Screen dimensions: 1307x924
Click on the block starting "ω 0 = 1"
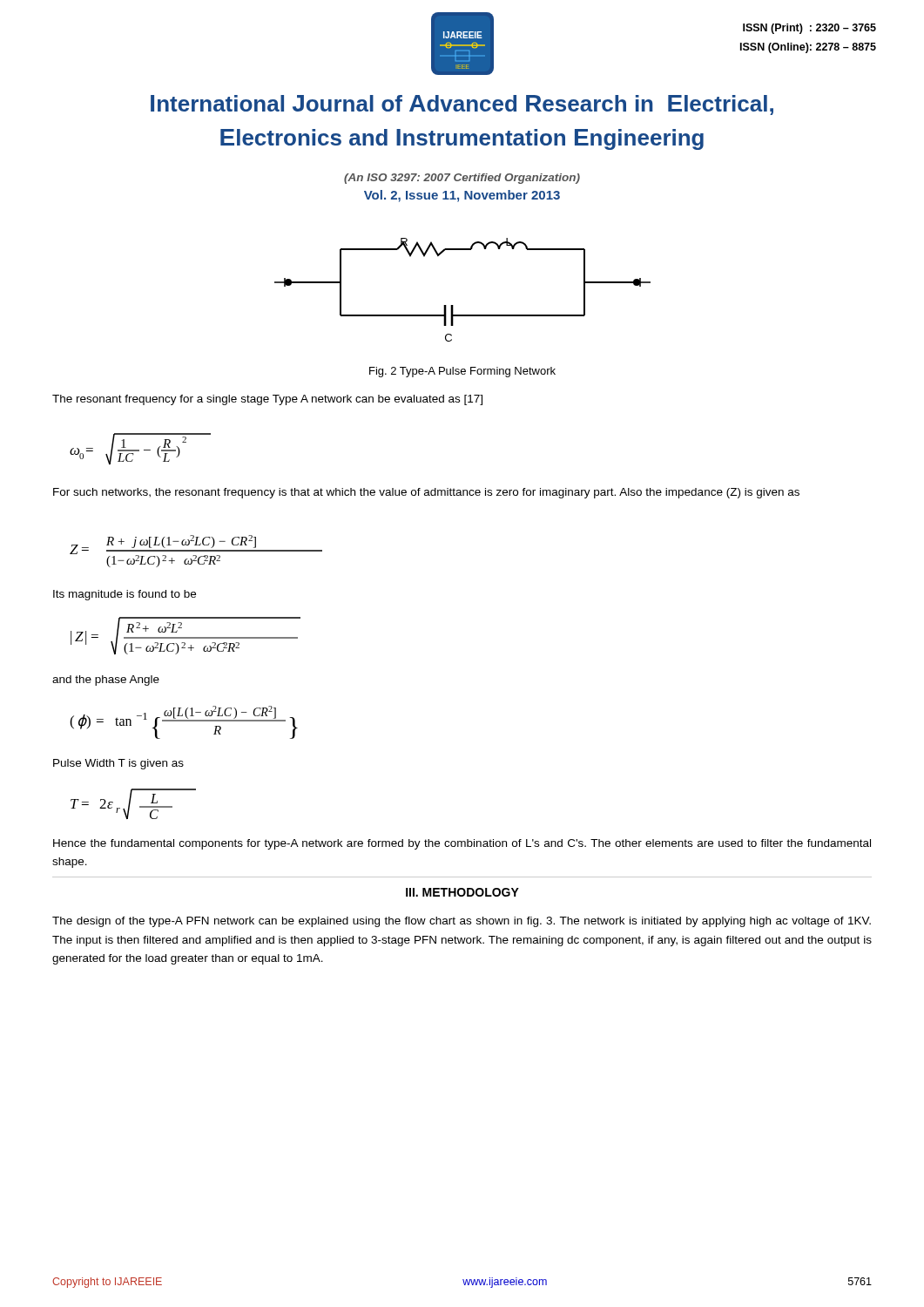[148, 447]
